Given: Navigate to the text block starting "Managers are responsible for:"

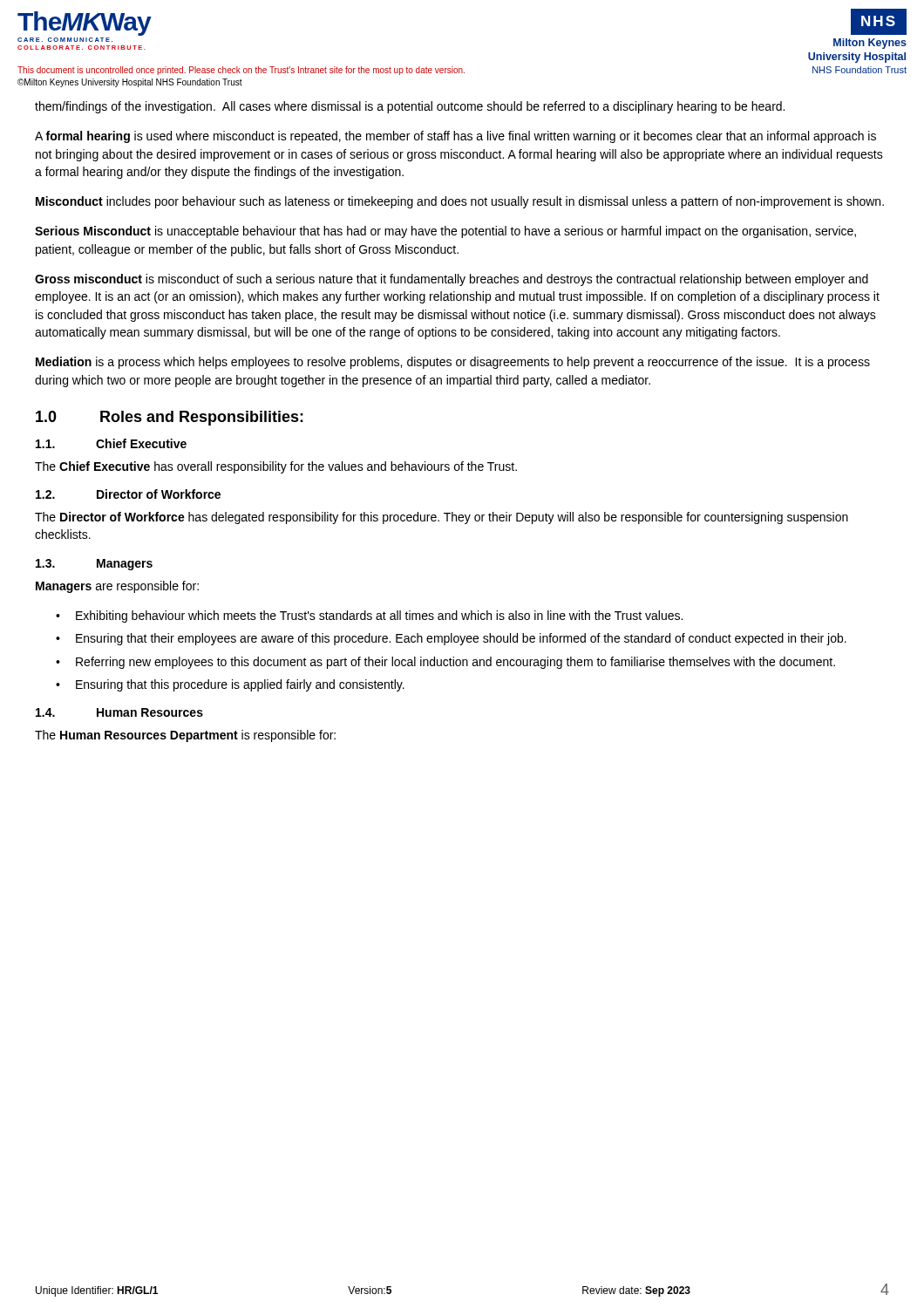Looking at the screenshot, I should (117, 586).
